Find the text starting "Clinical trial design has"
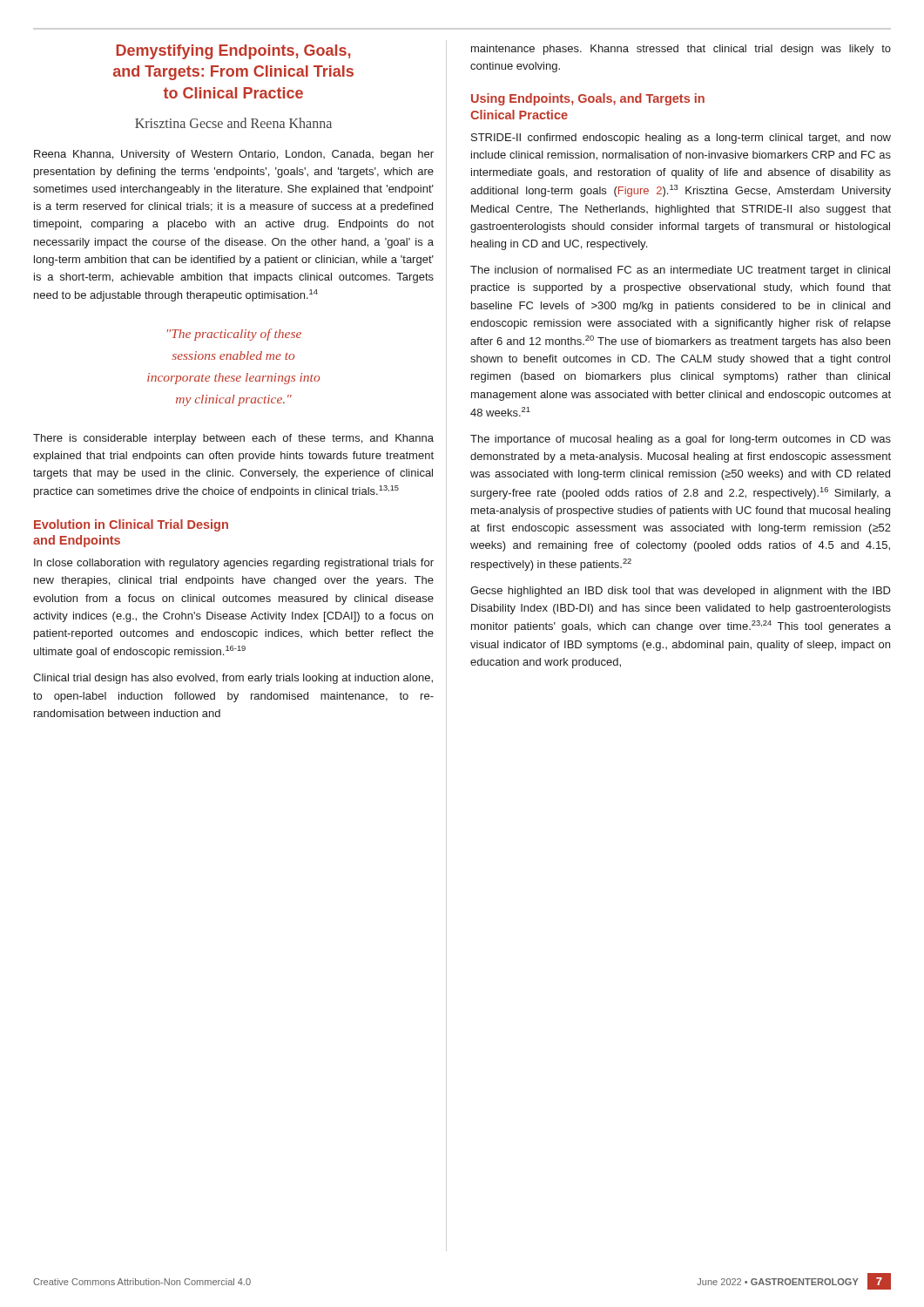 (233, 695)
